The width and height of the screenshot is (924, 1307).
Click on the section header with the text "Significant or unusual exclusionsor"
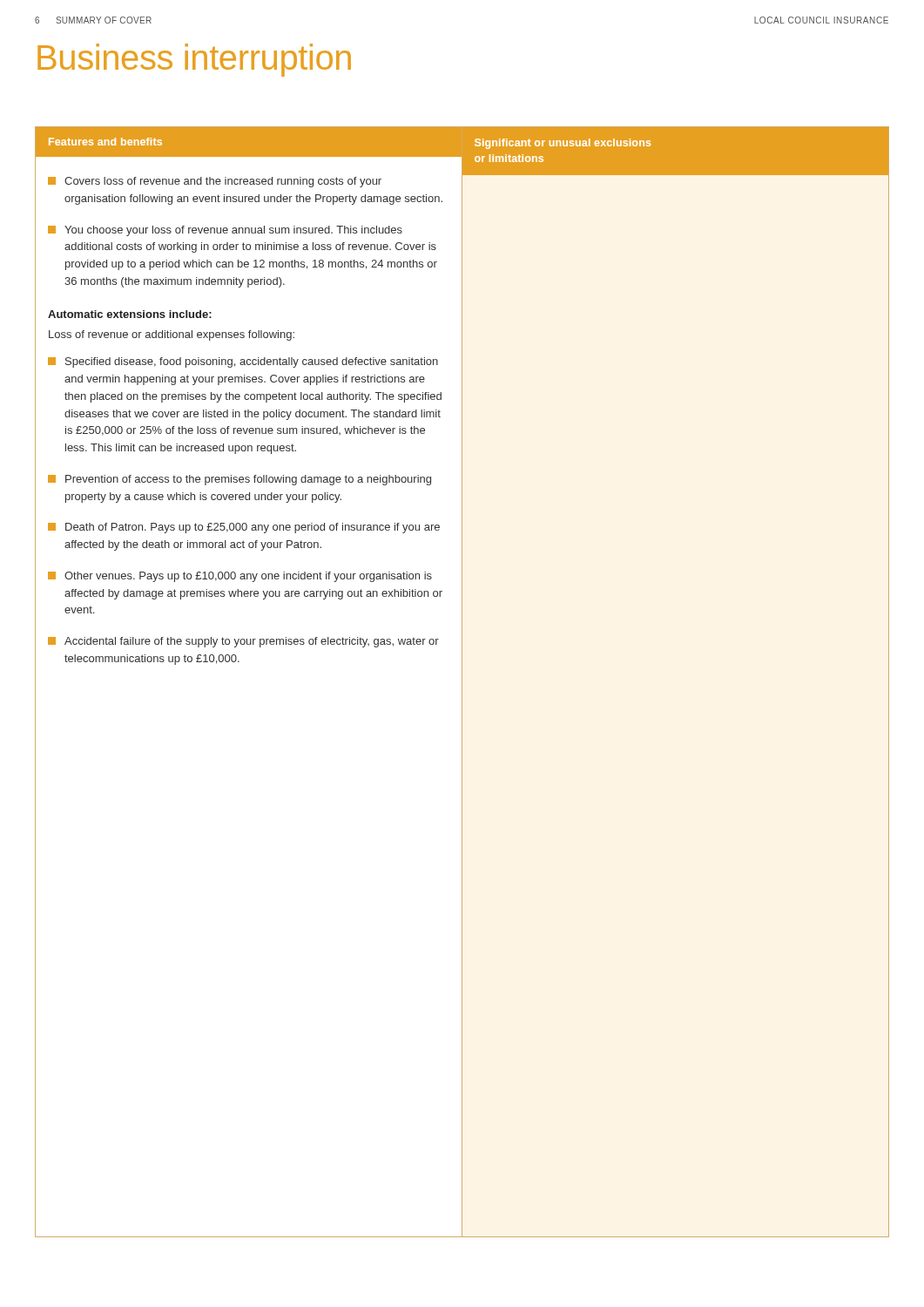[x=563, y=151]
